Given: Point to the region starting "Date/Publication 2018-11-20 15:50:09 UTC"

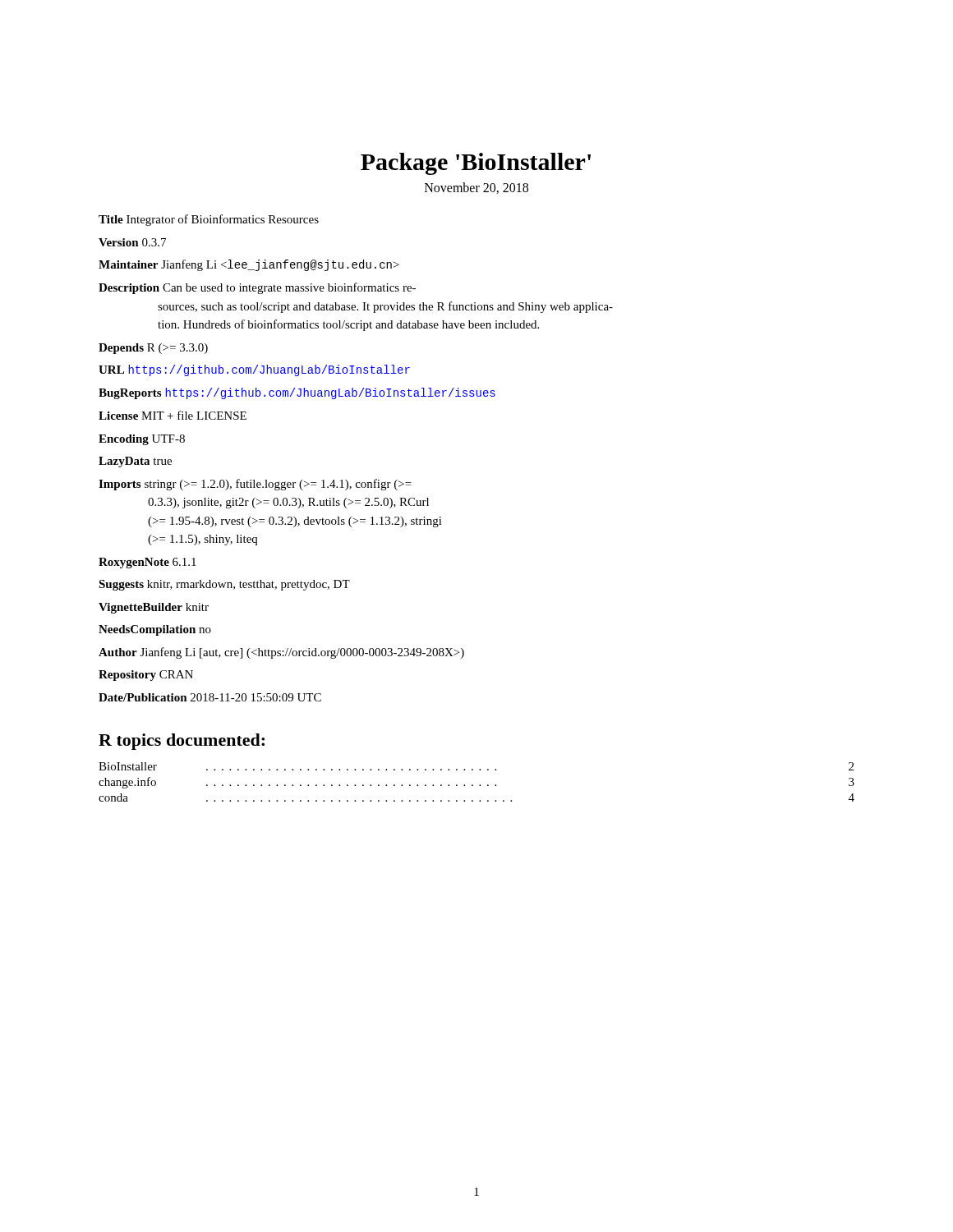Looking at the screenshot, I should pyautogui.click(x=210, y=697).
